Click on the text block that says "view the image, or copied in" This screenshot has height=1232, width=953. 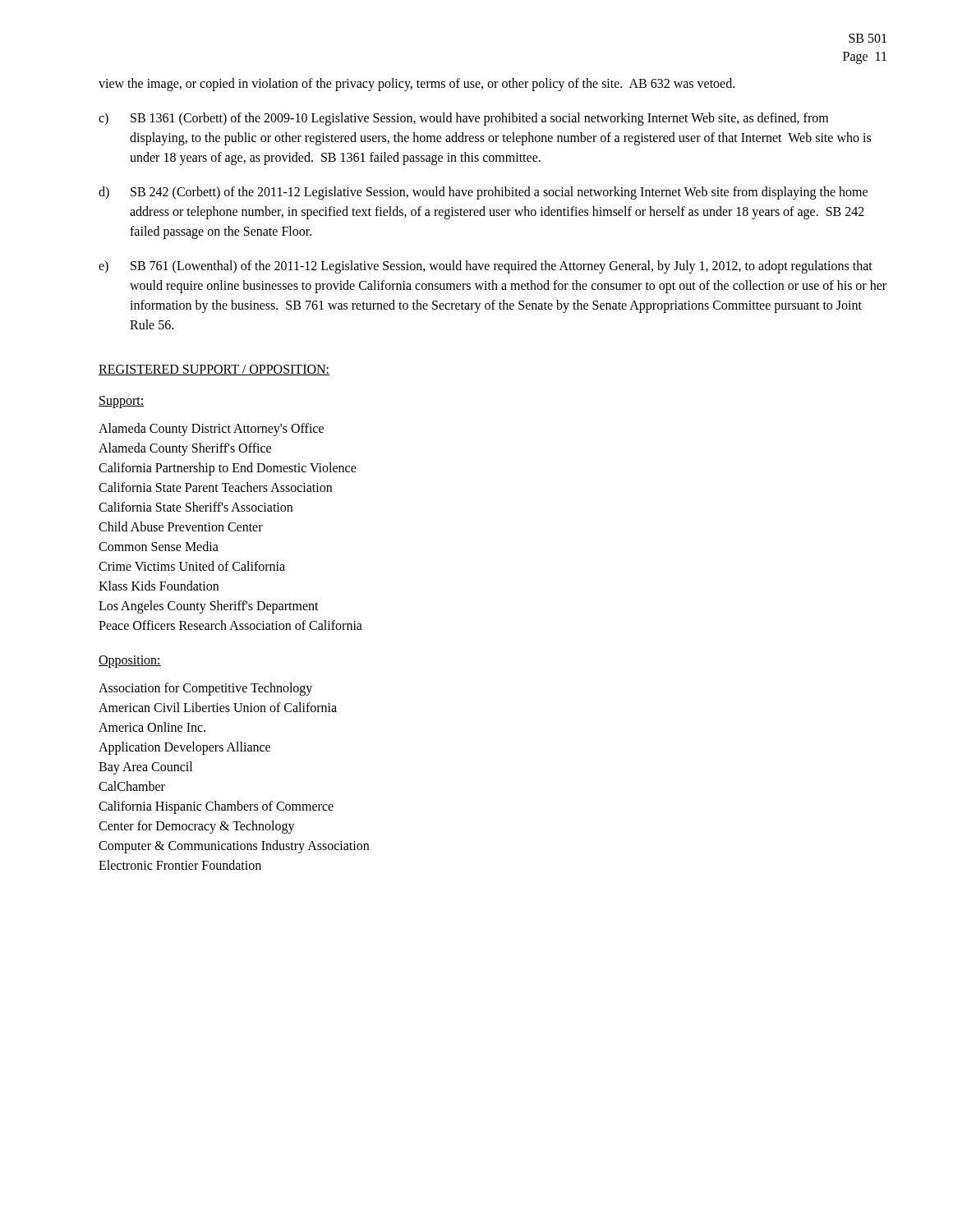(x=417, y=83)
